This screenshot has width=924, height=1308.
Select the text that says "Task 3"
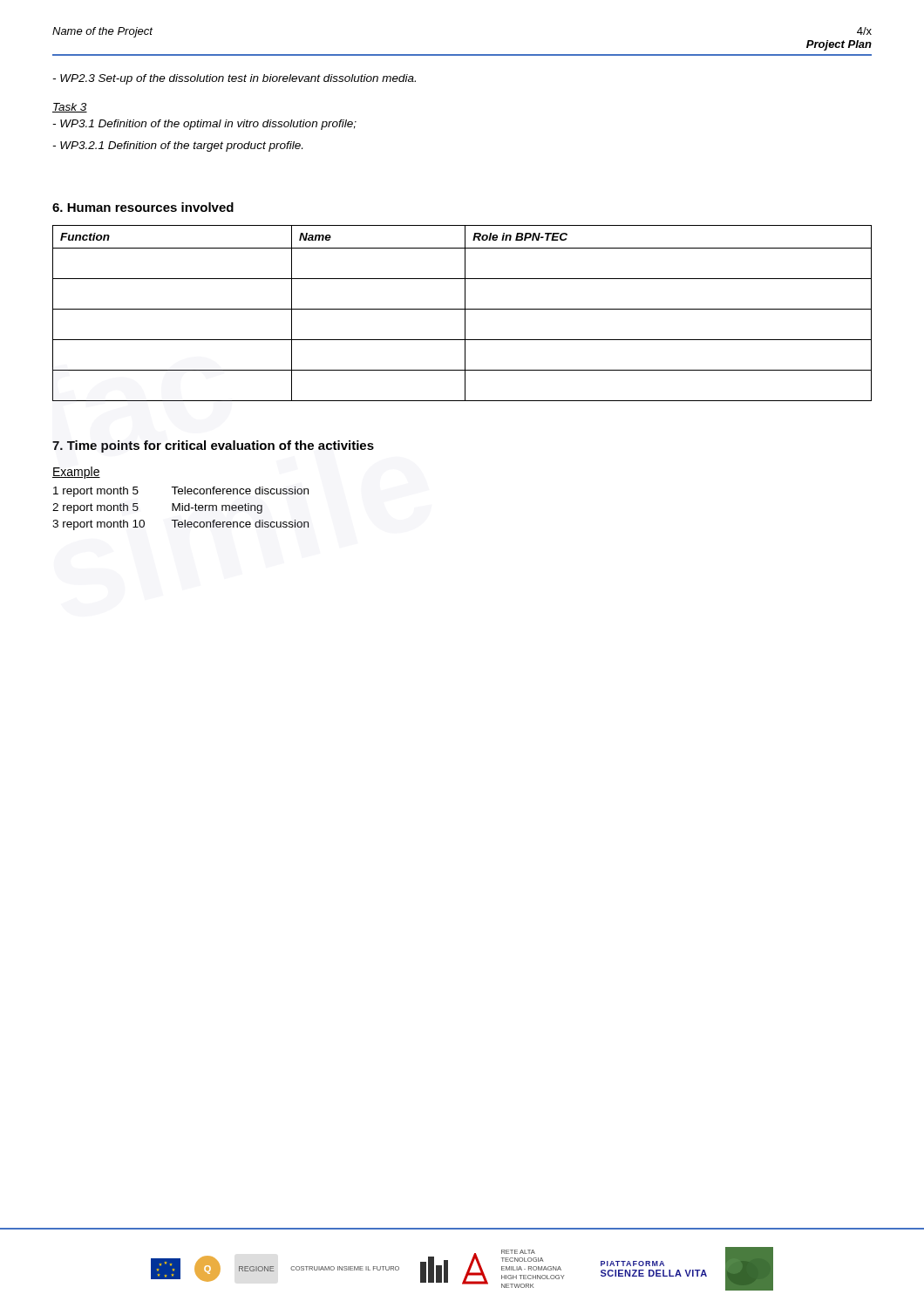[x=70, y=108]
